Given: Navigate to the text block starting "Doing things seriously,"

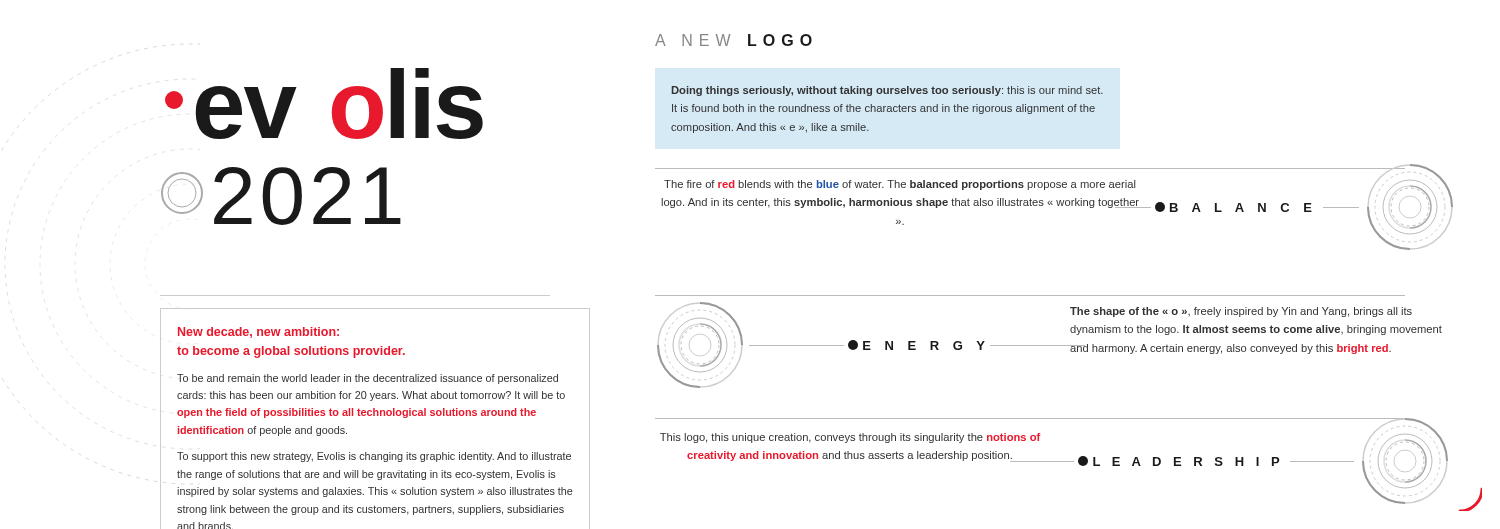Looking at the screenshot, I should (887, 108).
